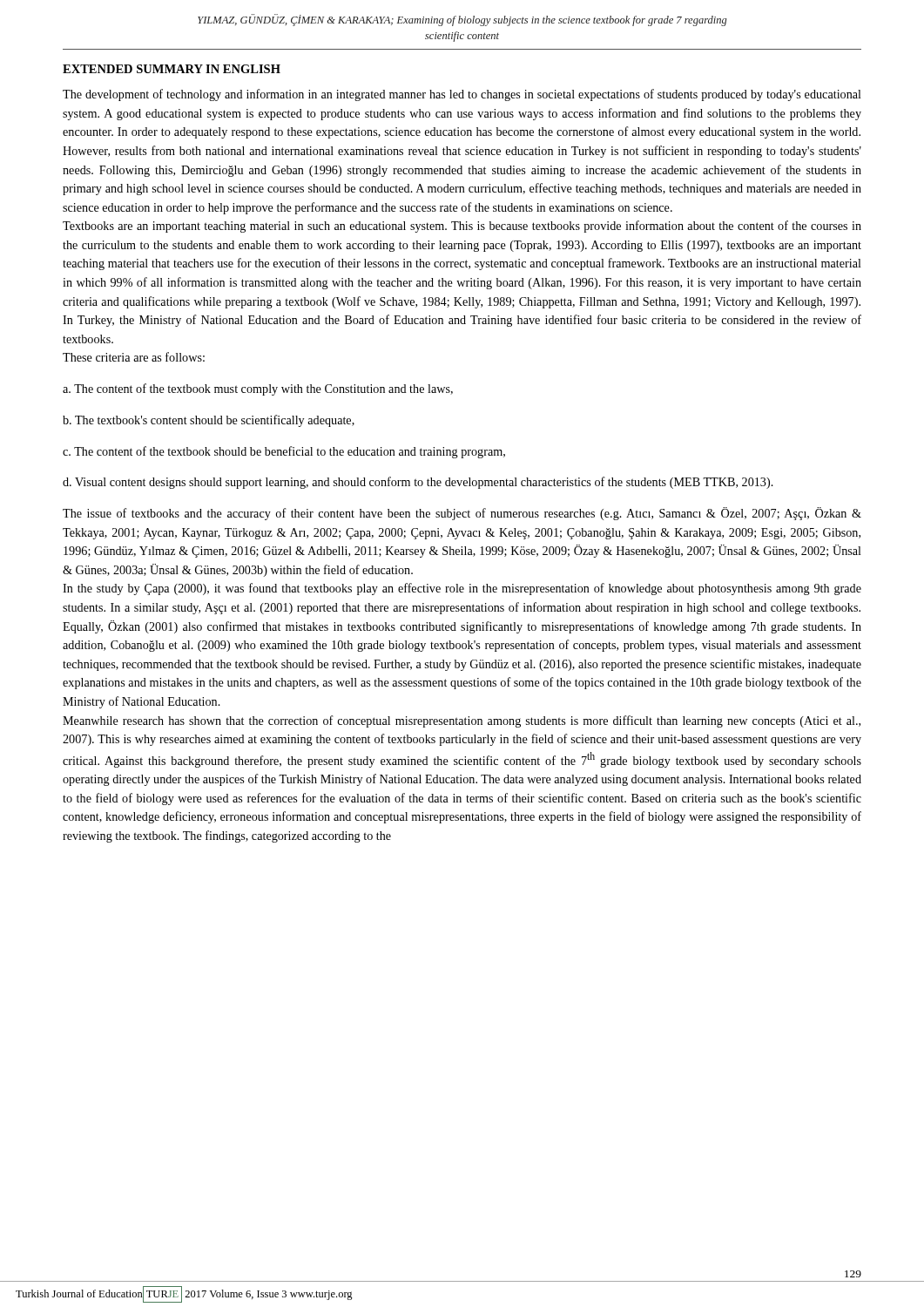
Task: Find the block on this page that starts "c. The content of"
Action: pyautogui.click(x=462, y=452)
